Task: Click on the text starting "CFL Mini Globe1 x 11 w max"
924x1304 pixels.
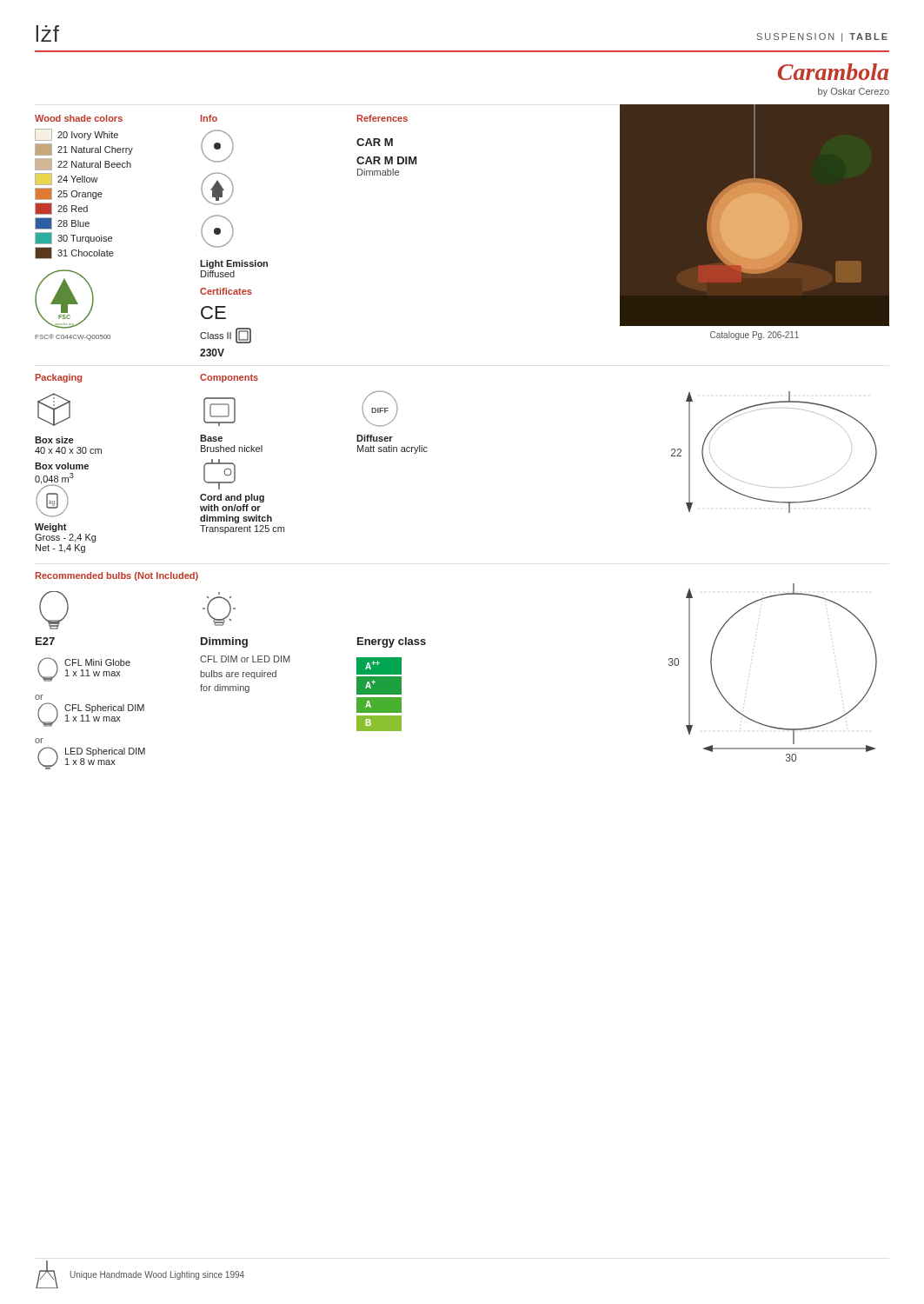Action: pos(97,668)
